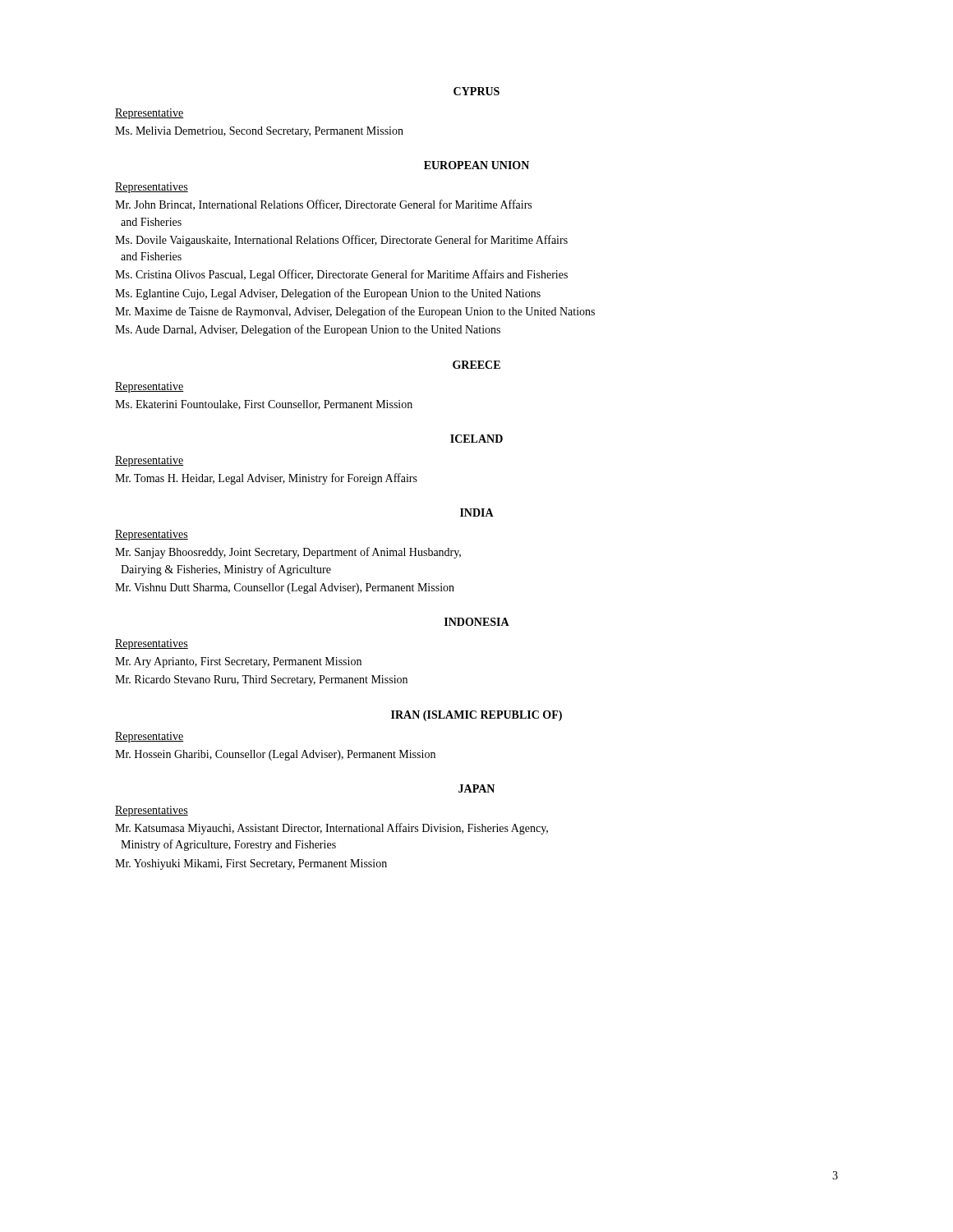Locate the region starting "Ms. Ekaterini Fountoulake, First Counsellor,"
Screen dimensions: 1232x953
click(x=264, y=404)
